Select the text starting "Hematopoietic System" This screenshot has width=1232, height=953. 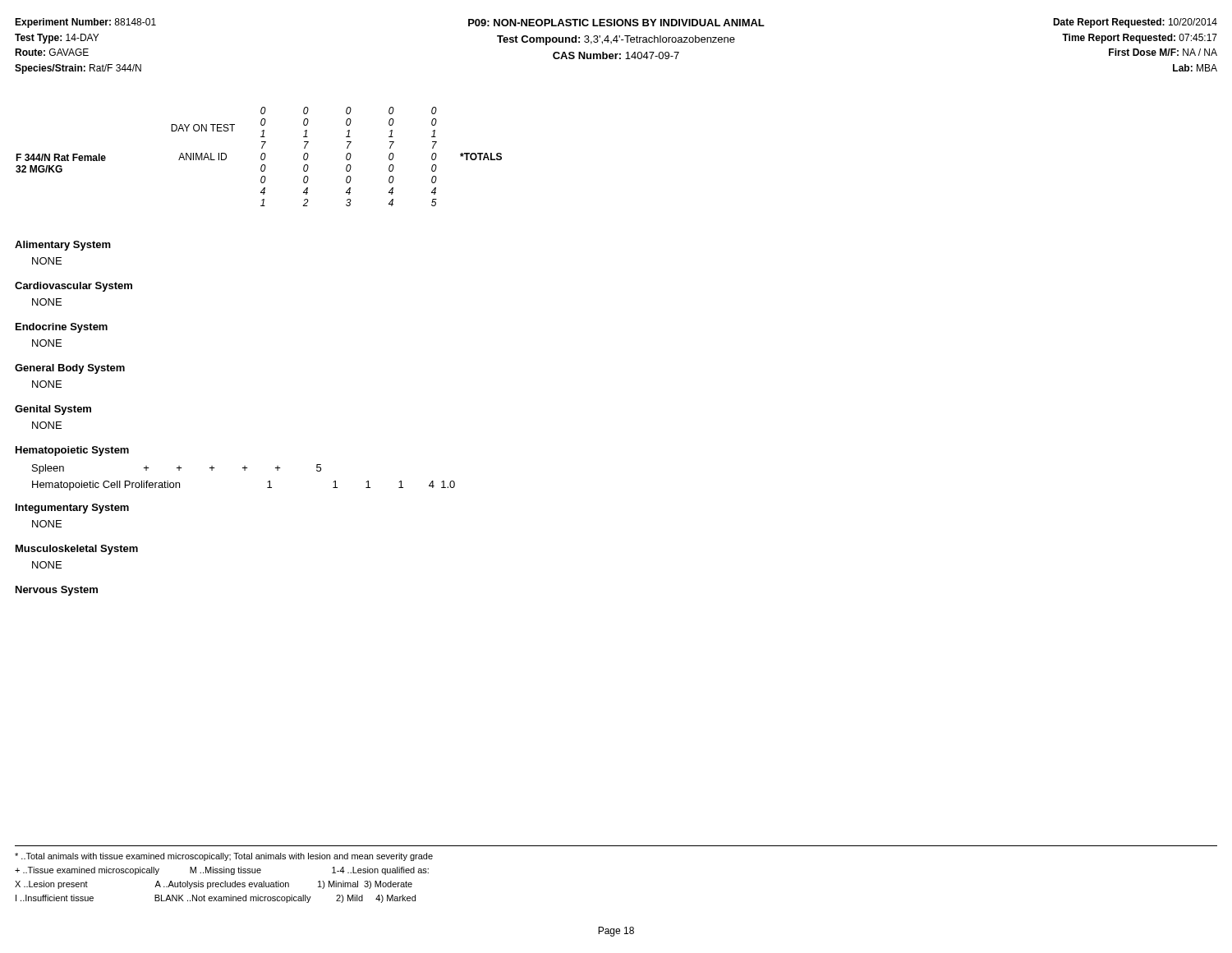coord(72,450)
